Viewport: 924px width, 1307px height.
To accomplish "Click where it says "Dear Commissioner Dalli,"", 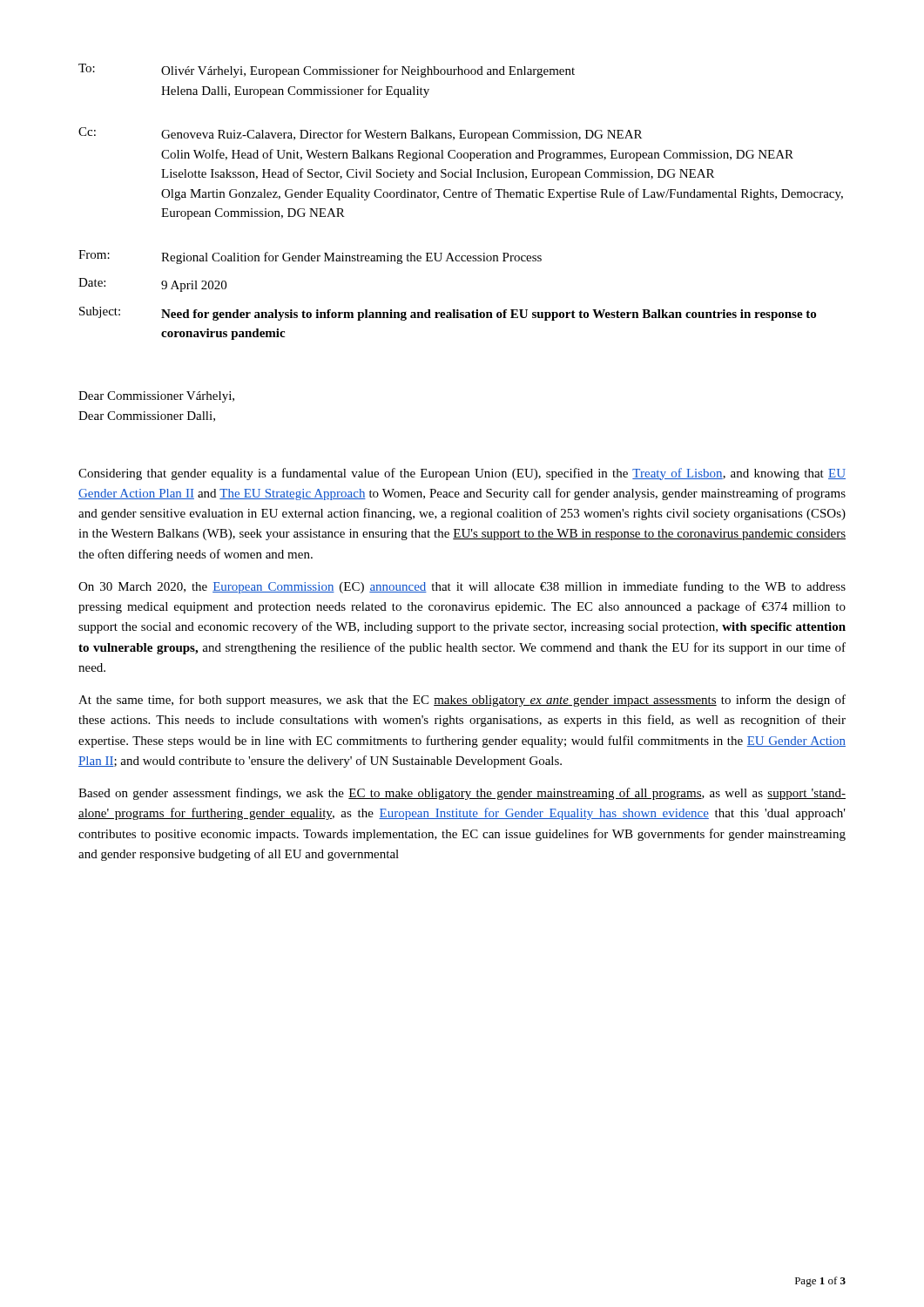I will click(147, 415).
